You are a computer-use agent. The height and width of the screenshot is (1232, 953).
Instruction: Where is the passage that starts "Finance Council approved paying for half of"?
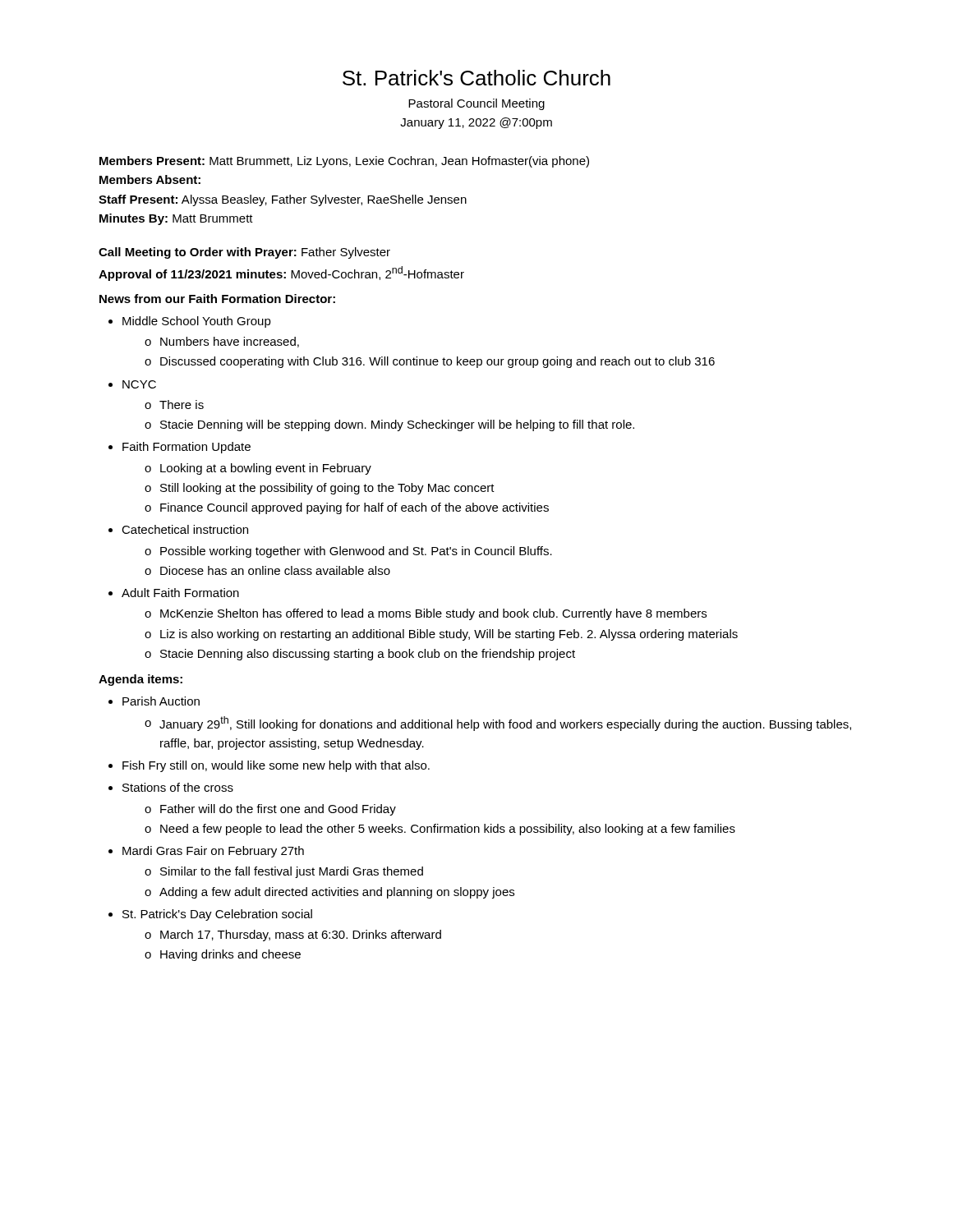pos(354,507)
